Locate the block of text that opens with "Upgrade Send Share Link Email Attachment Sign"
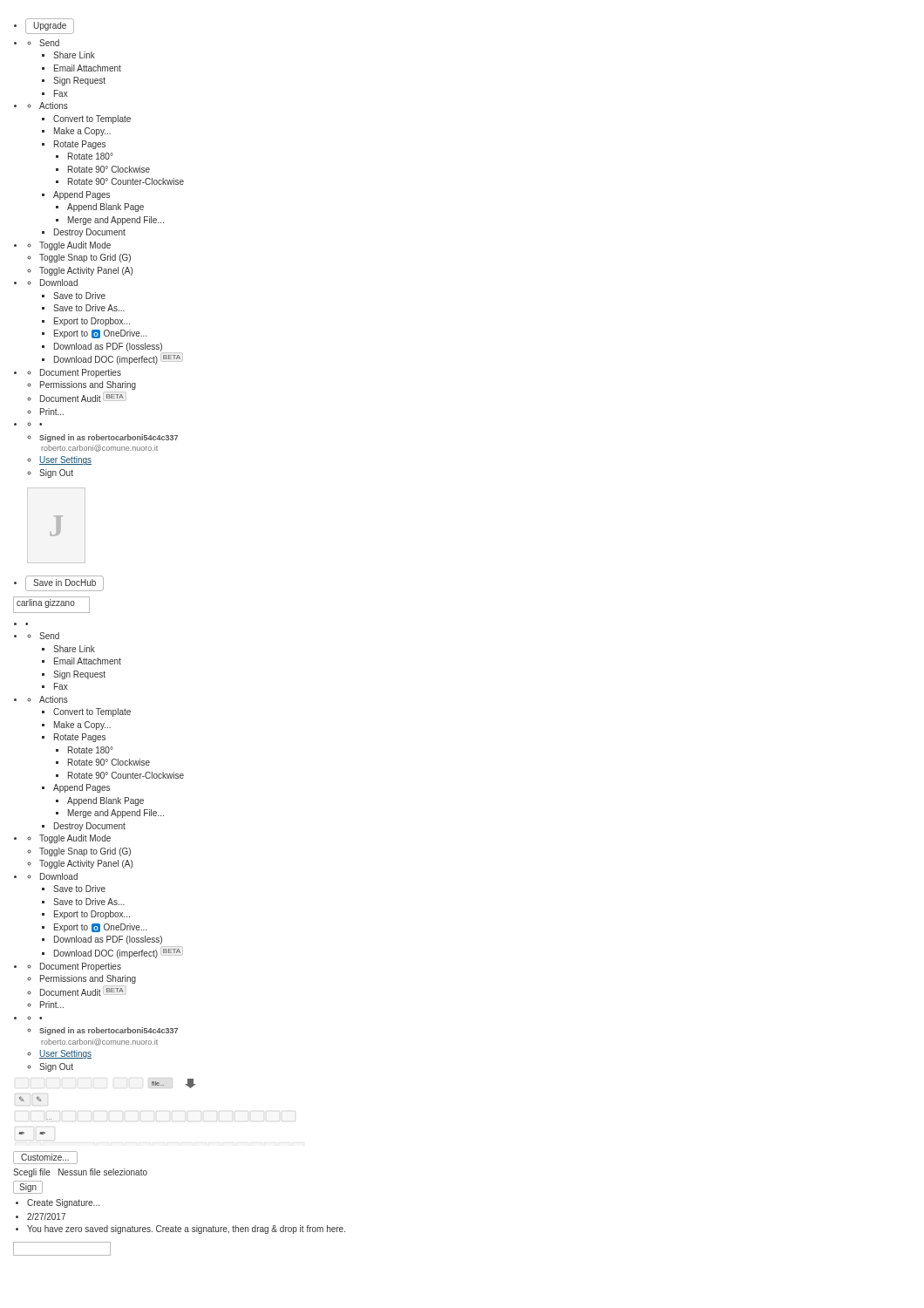924x1308 pixels. [44, 26]
